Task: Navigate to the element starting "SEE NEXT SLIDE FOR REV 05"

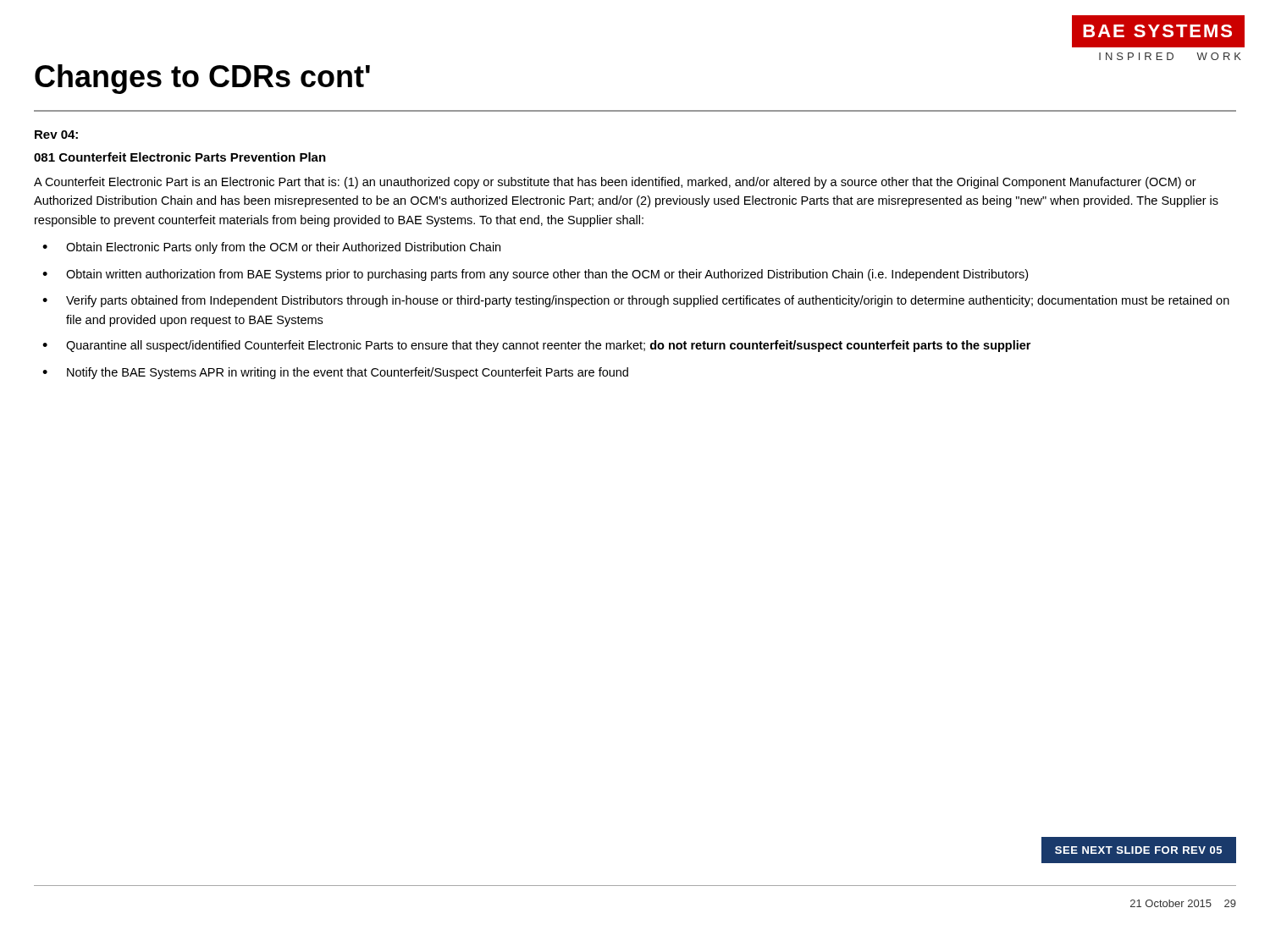Action: click(x=1139, y=850)
